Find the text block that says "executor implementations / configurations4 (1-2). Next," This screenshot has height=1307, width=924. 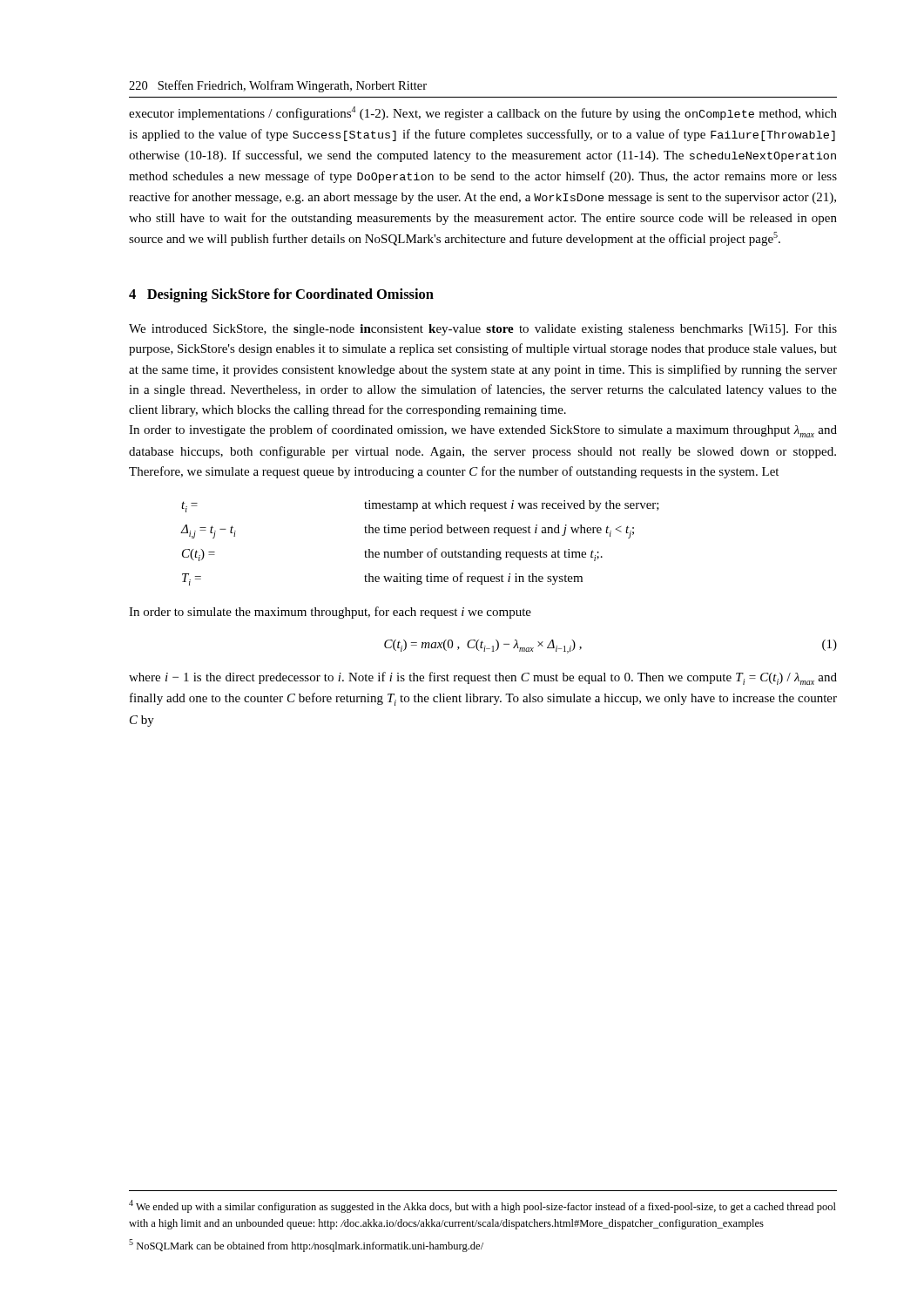[483, 175]
